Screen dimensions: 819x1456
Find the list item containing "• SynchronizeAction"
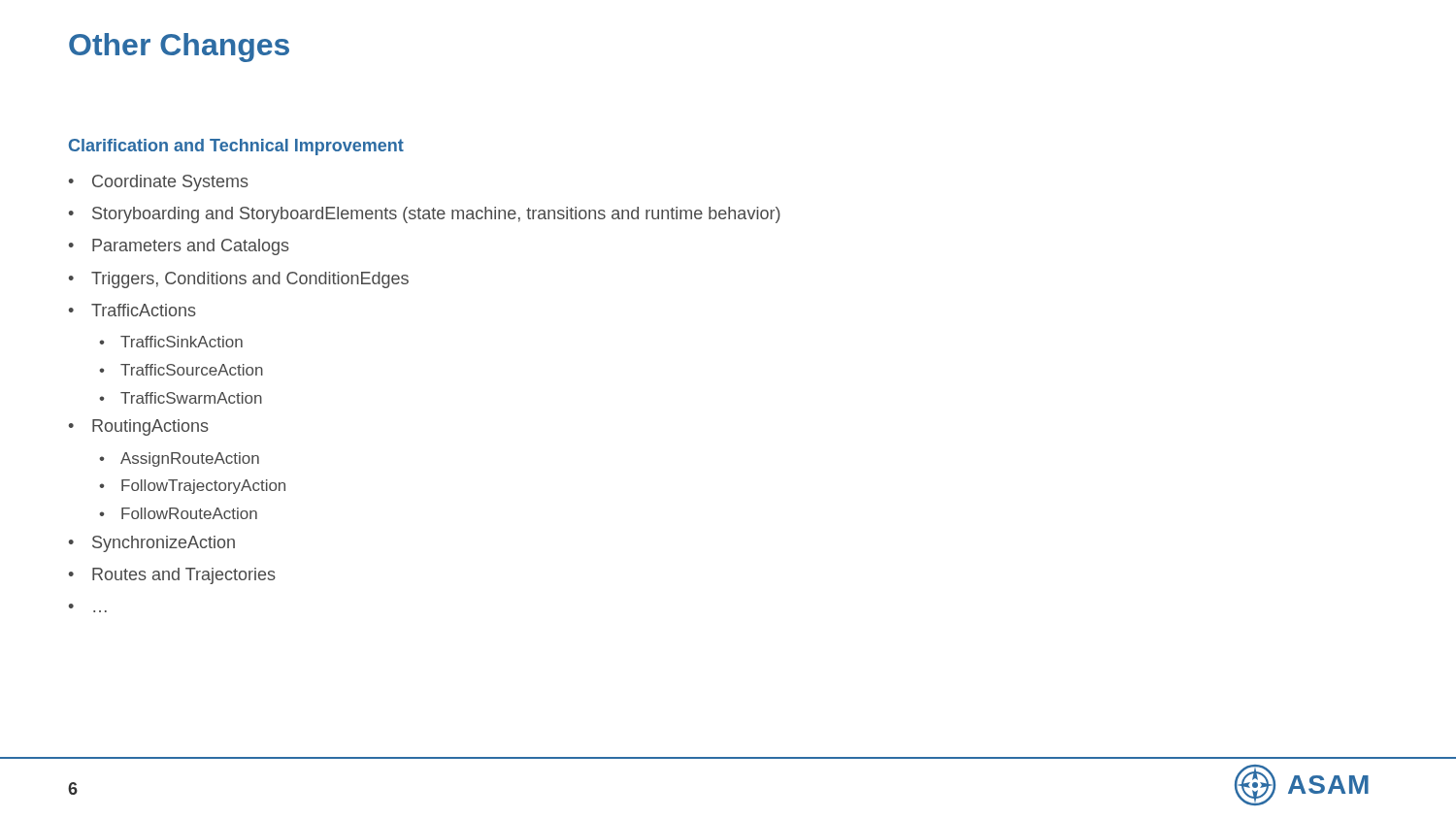(152, 543)
